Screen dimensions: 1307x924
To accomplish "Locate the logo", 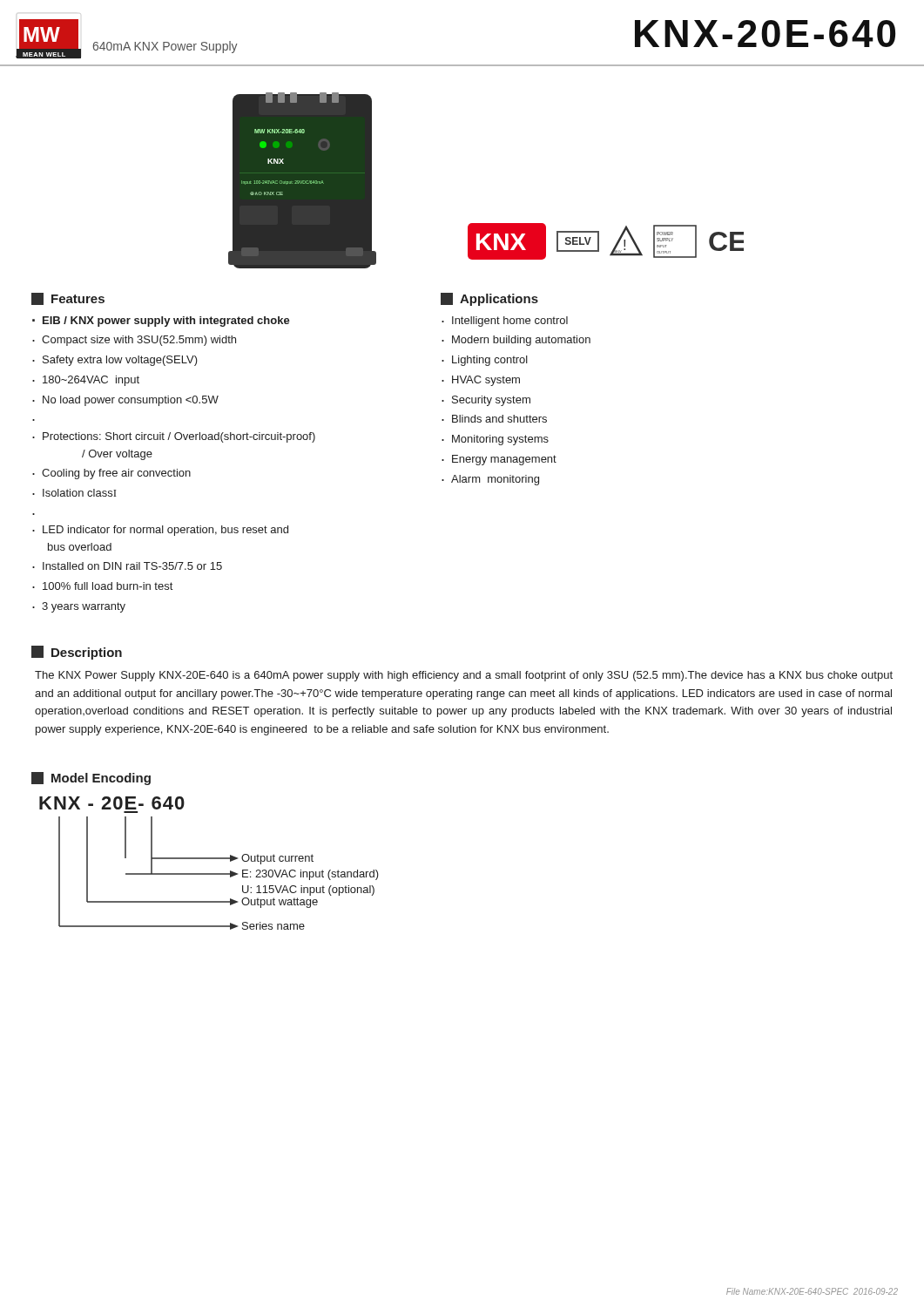I will coord(606,241).
